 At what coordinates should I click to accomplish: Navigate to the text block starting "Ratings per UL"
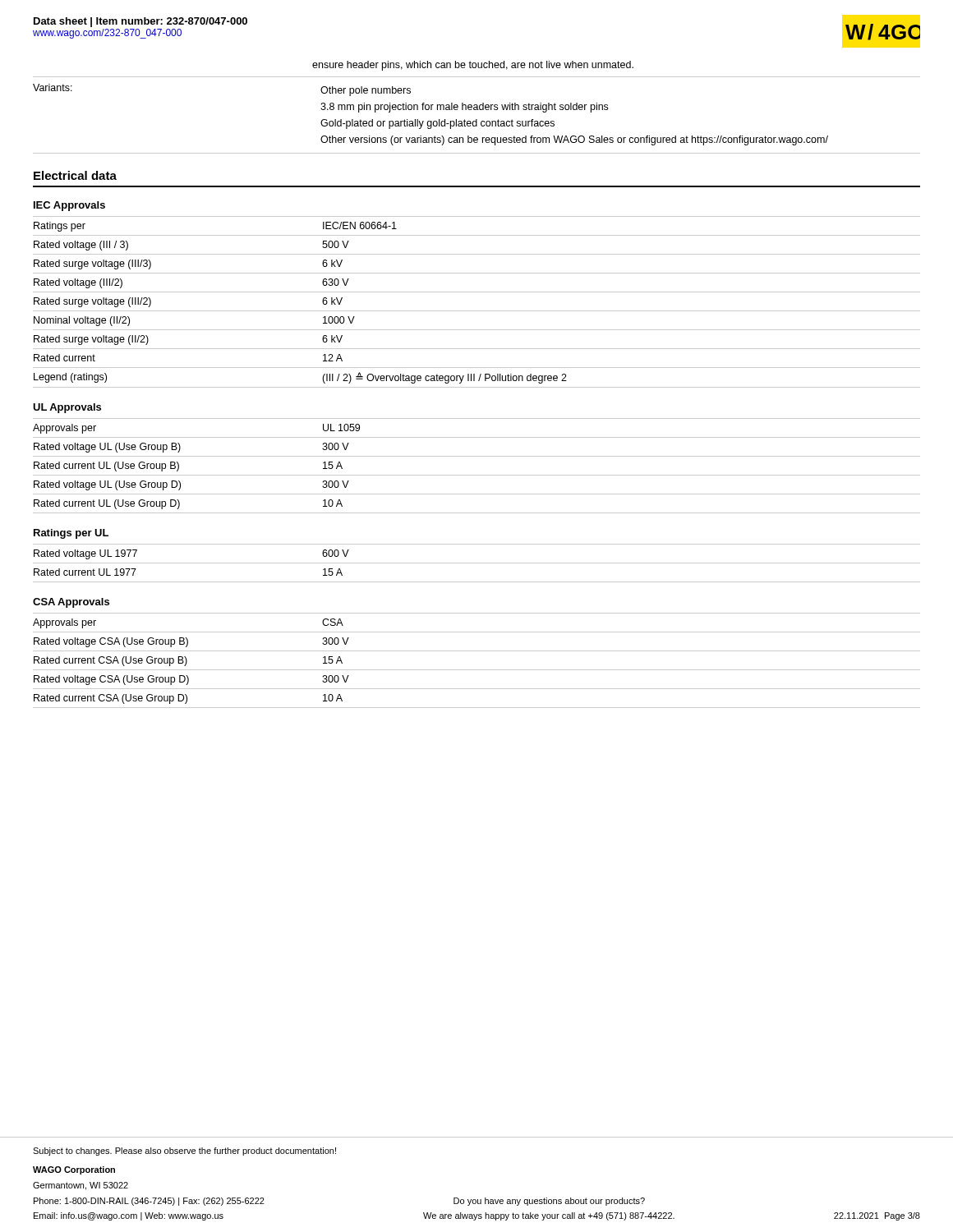click(x=71, y=532)
